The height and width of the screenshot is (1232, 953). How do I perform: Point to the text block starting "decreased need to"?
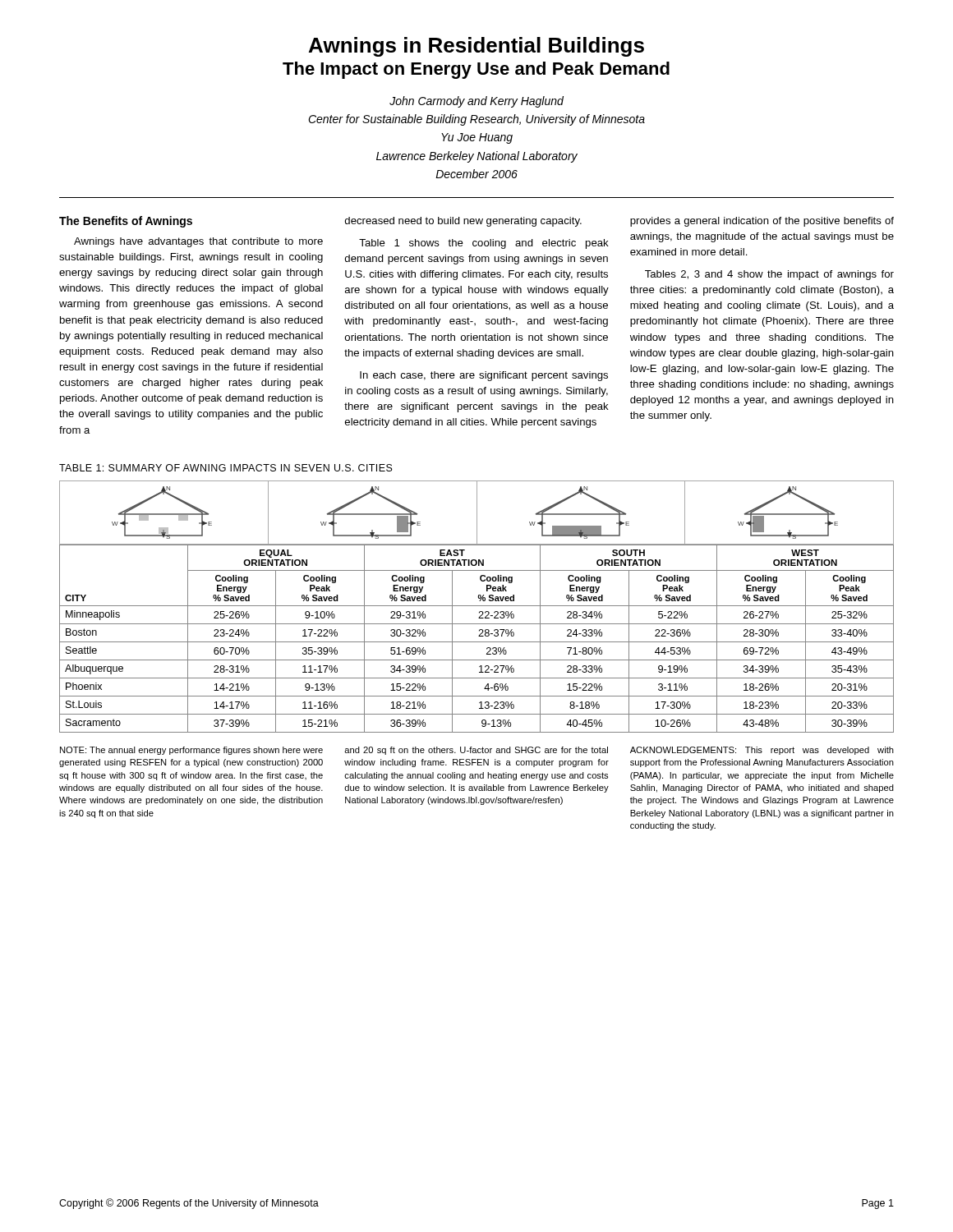pos(476,321)
